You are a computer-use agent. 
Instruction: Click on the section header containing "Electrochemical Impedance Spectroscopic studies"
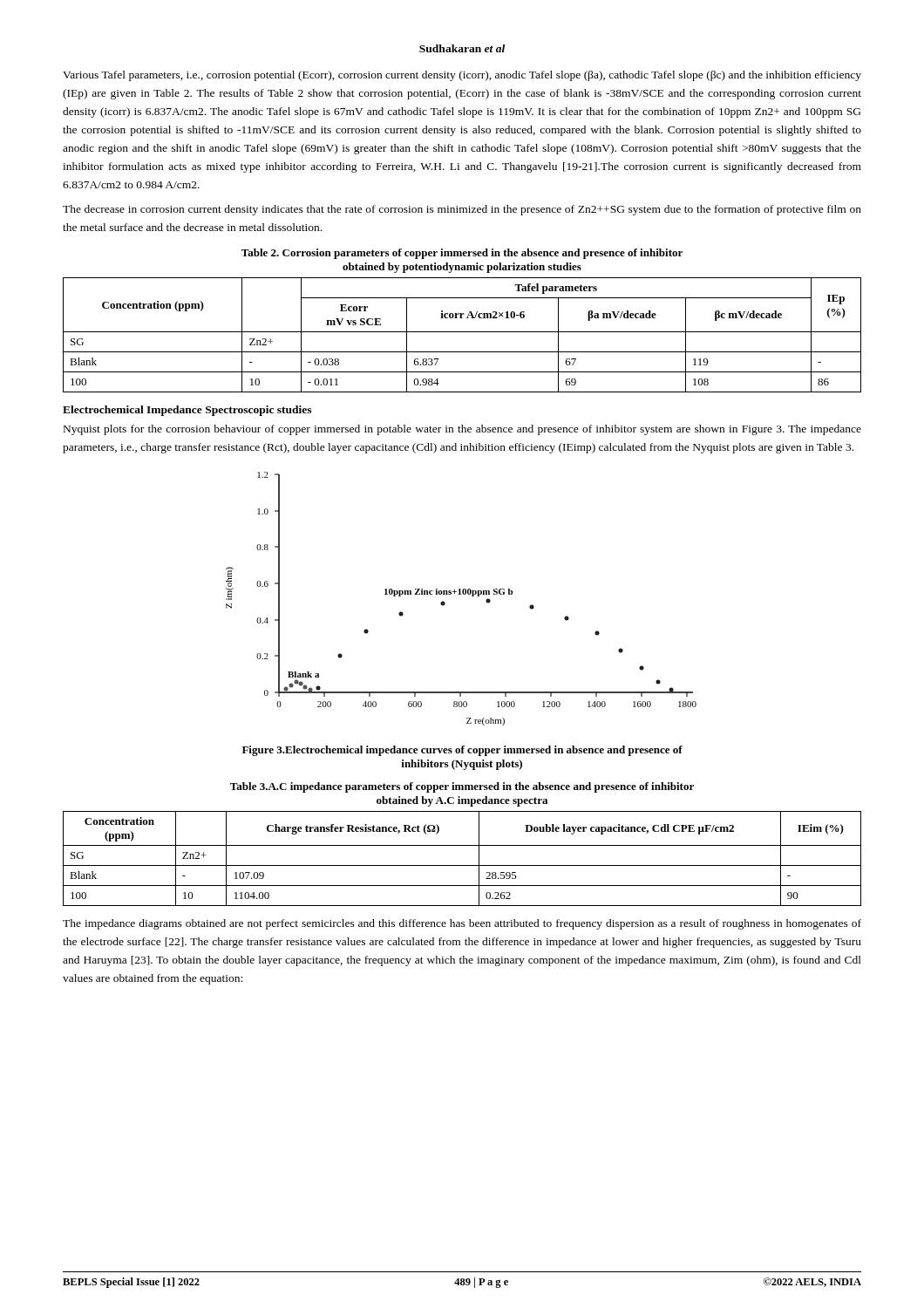pos(187,410)
